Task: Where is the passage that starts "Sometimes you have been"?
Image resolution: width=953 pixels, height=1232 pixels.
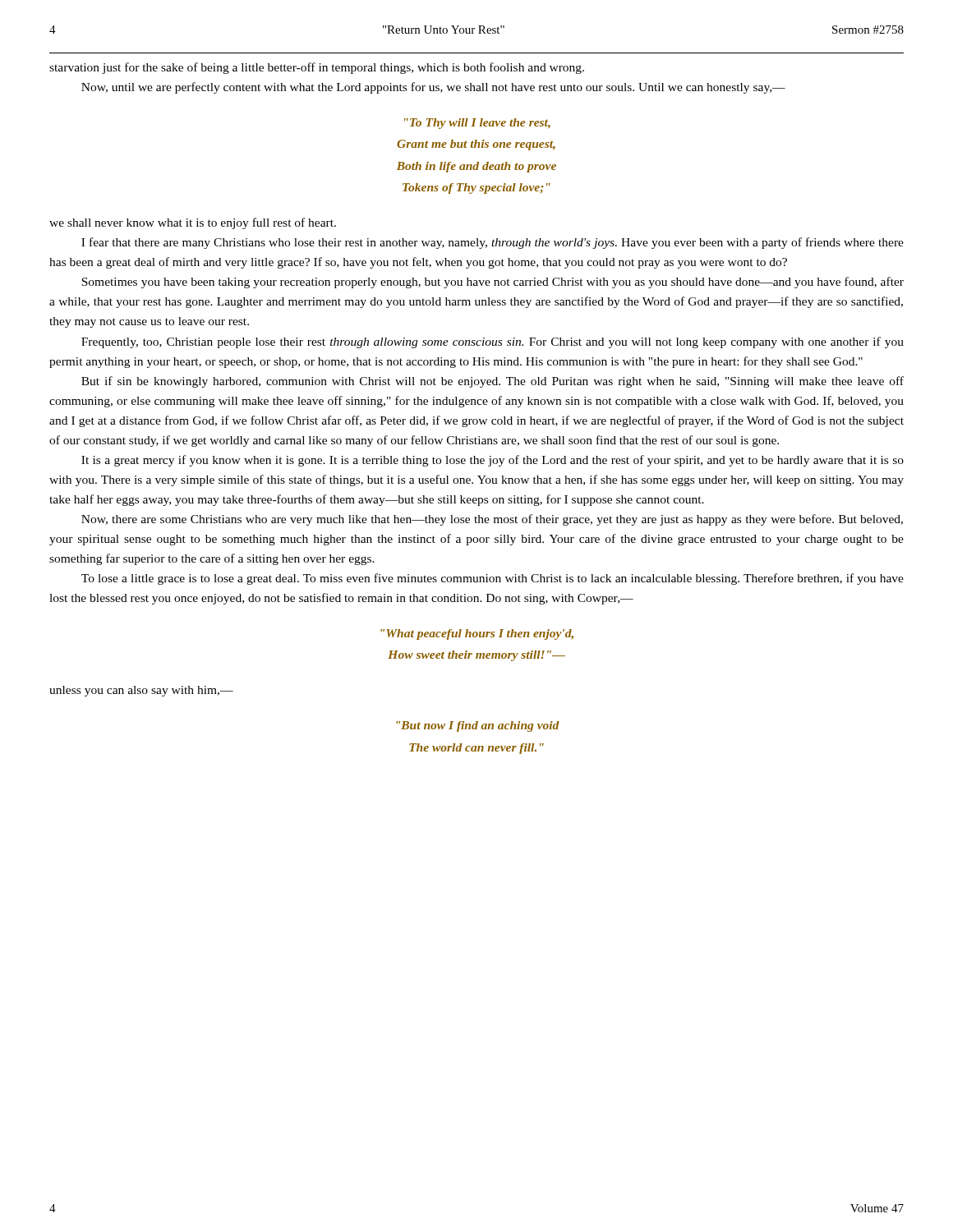Action: (476, 302)
